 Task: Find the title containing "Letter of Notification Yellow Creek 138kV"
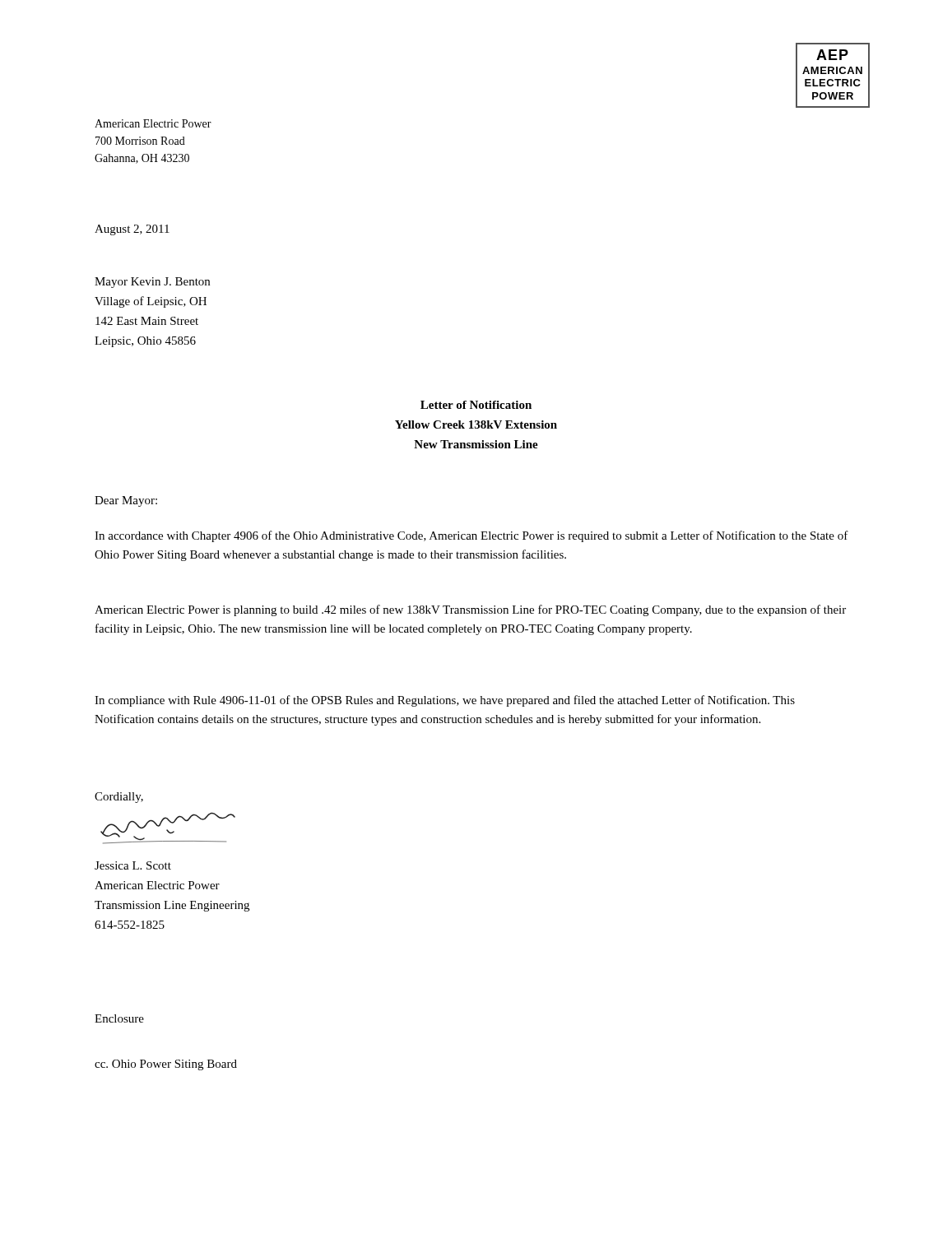[476, 424]
